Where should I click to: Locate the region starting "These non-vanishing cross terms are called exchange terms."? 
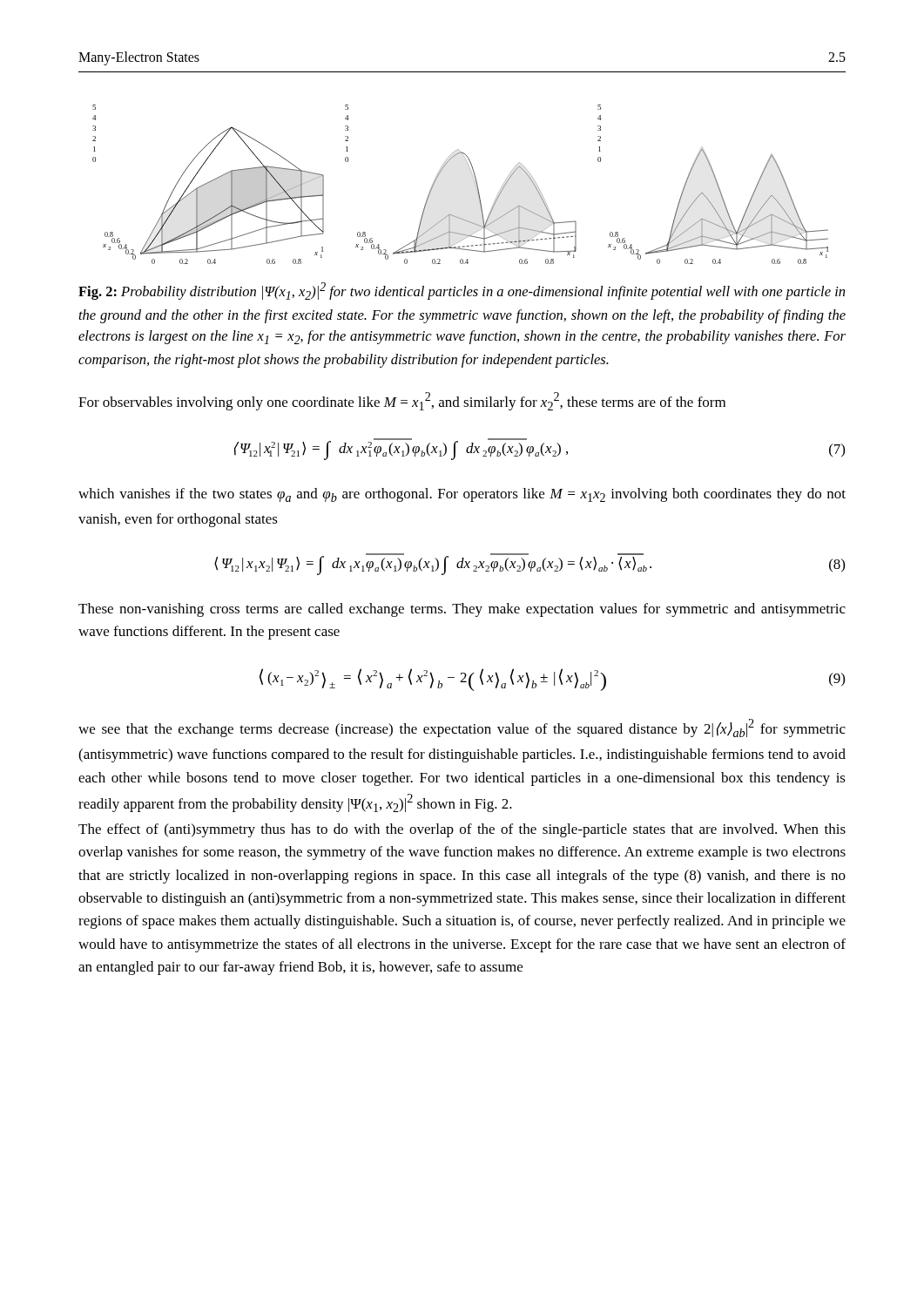pos(462,620)
